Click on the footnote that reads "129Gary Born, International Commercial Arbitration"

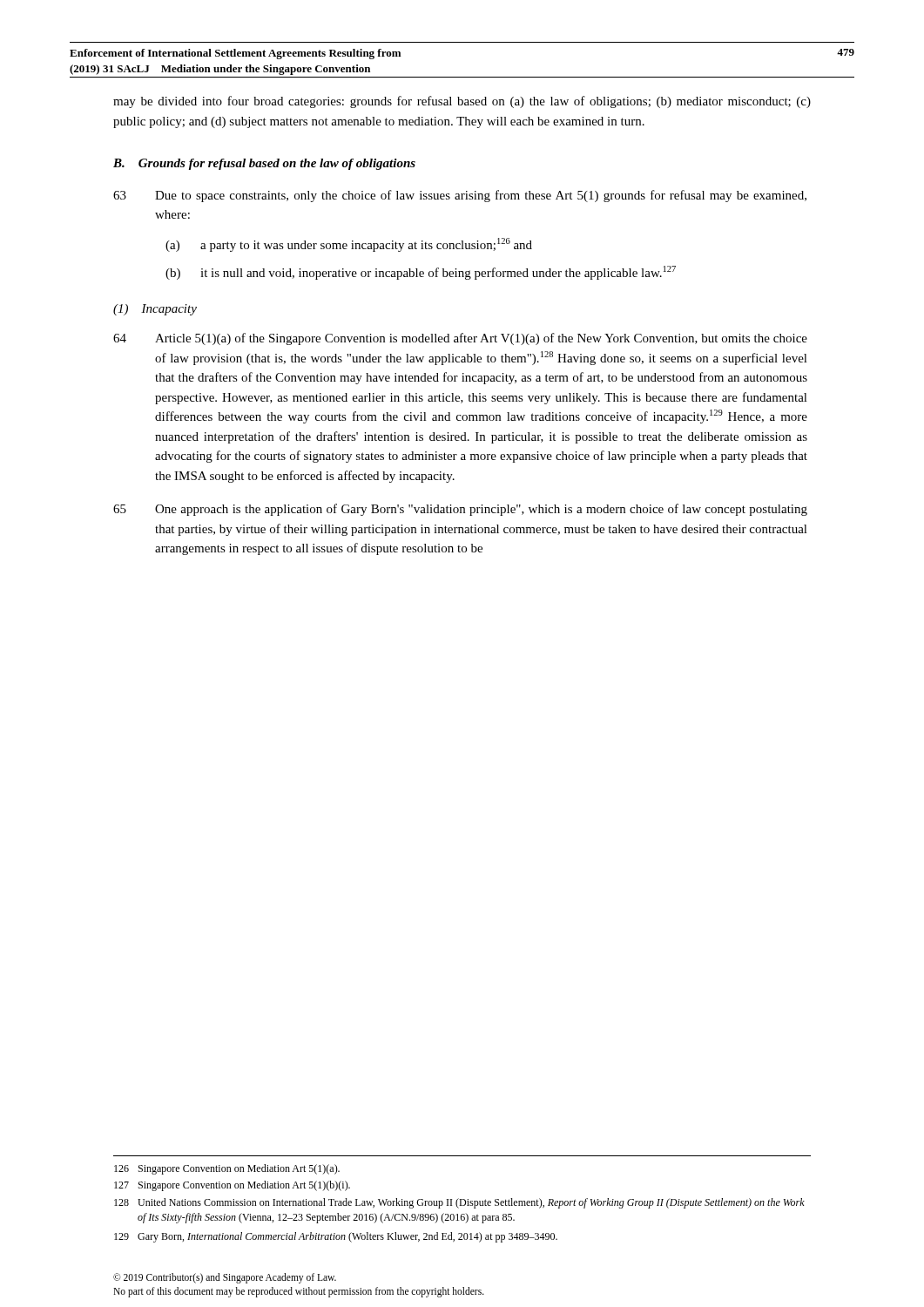click(461, 1237)
